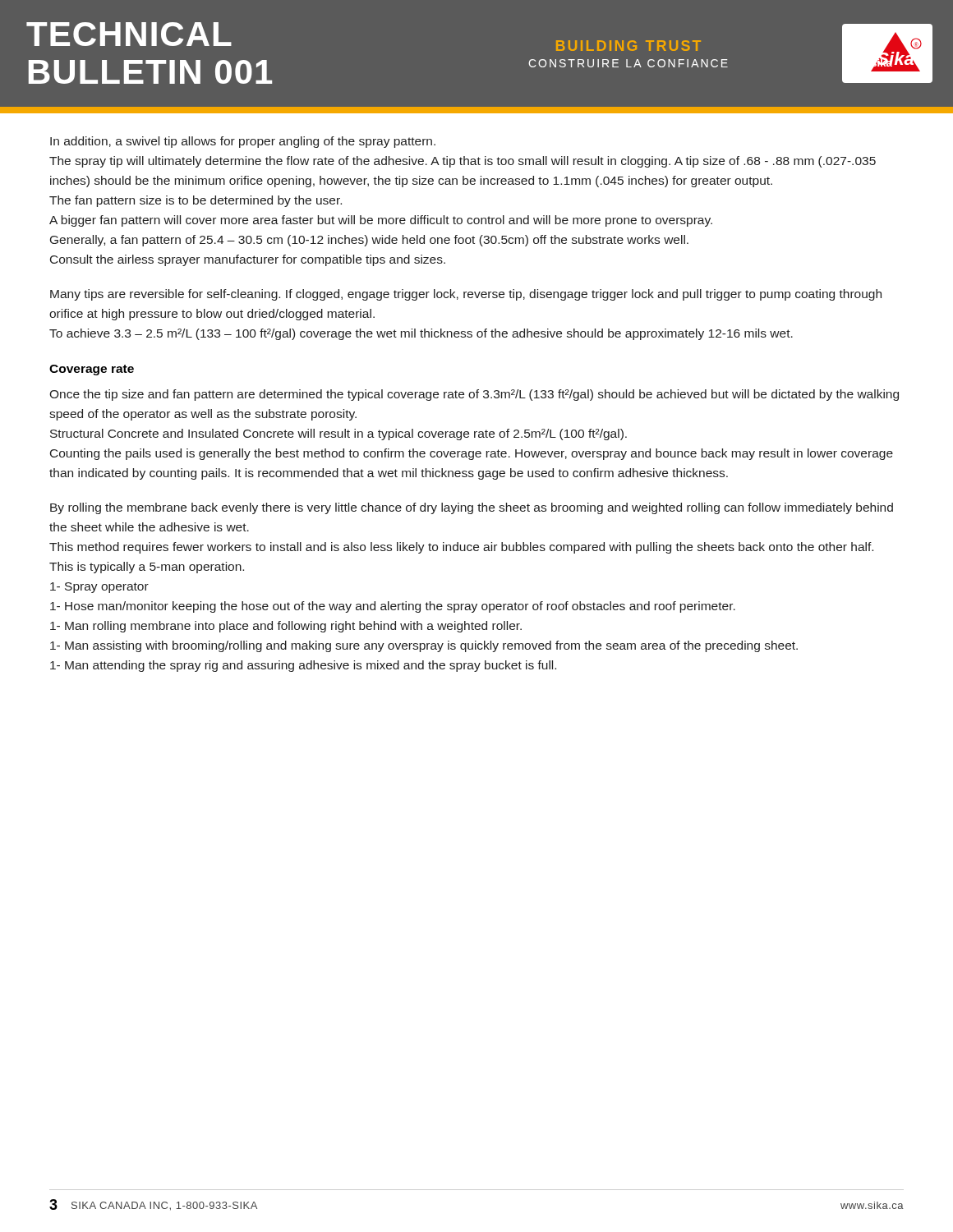Click on the text block starting "1- Man attending the"
The height and width of the screenshot is (1232, 953).
coord(303,665)
